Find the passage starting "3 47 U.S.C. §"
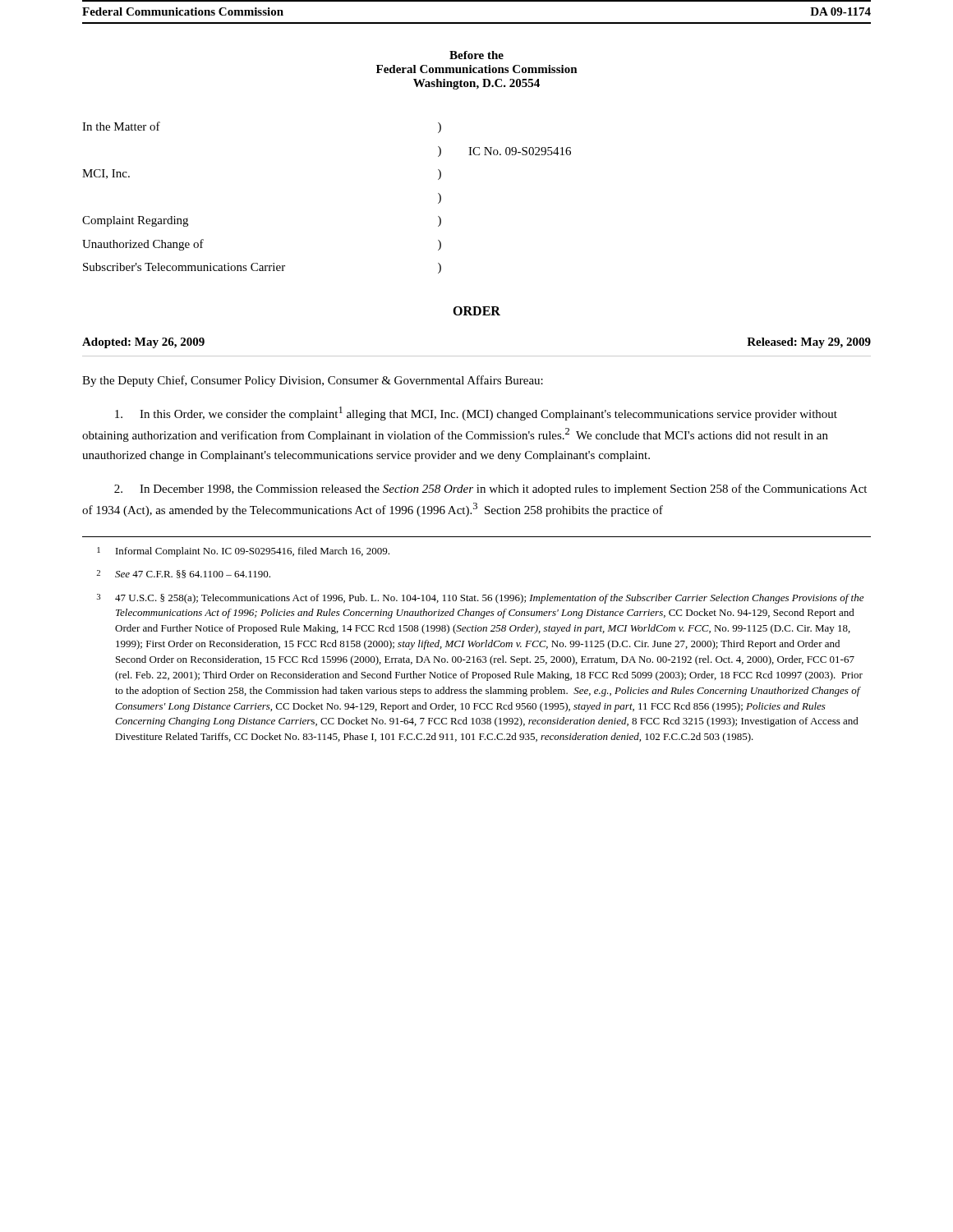 click(x=476, y=668)
